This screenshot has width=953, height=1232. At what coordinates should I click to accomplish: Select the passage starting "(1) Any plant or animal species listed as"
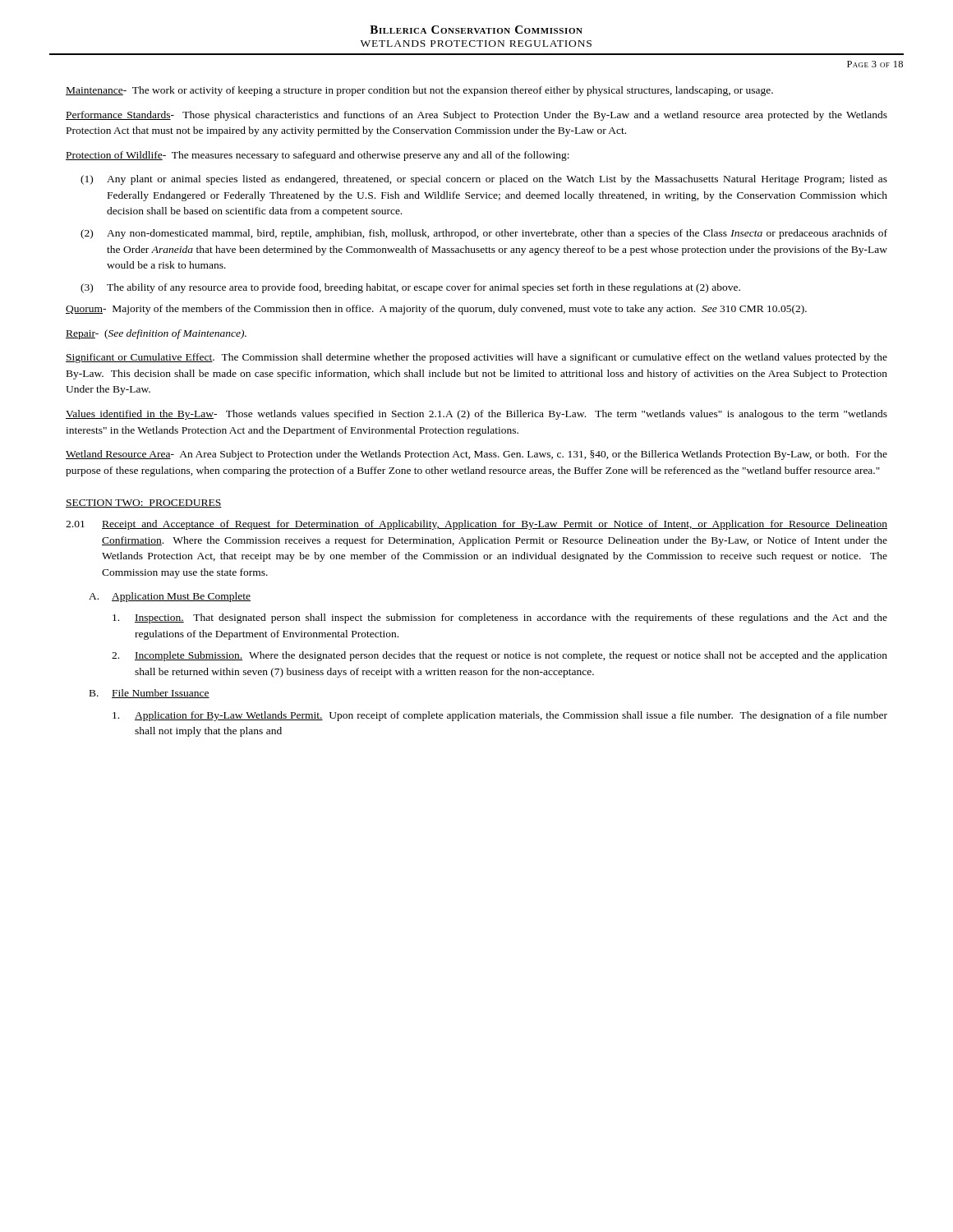[x=476, y=195]
